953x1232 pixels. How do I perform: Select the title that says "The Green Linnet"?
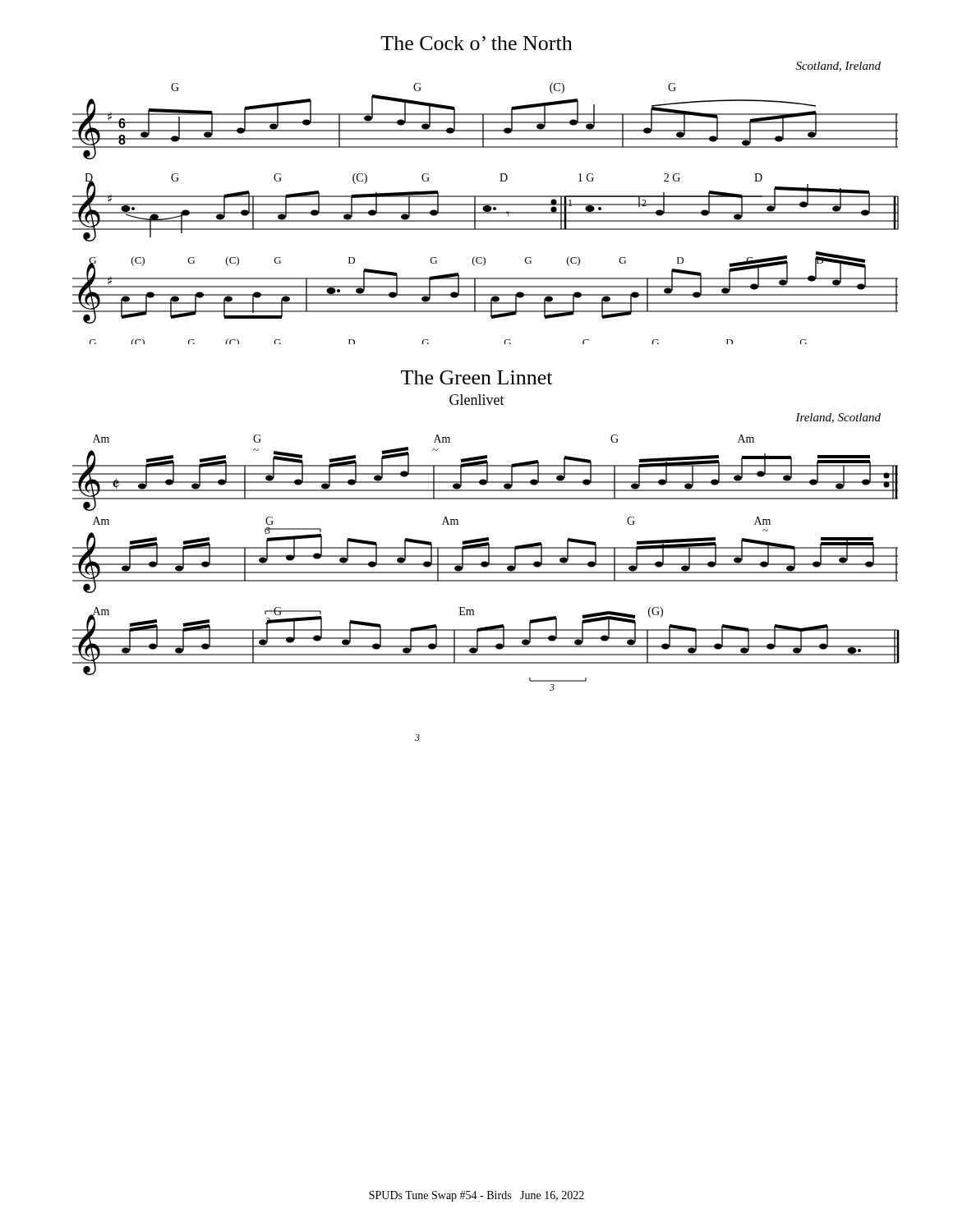click(476, 377)
